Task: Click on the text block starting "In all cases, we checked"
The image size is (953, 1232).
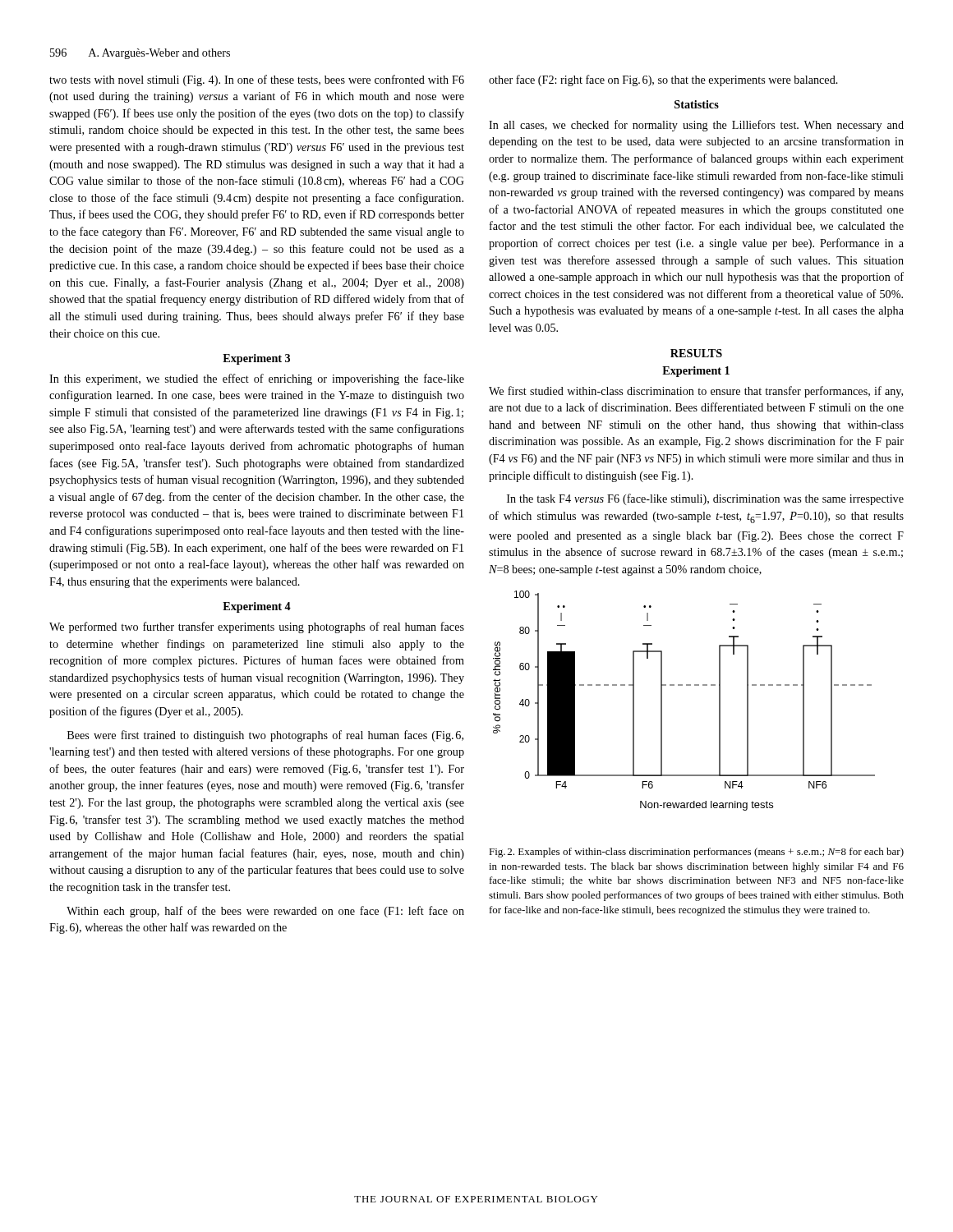Action: [696, 226]
